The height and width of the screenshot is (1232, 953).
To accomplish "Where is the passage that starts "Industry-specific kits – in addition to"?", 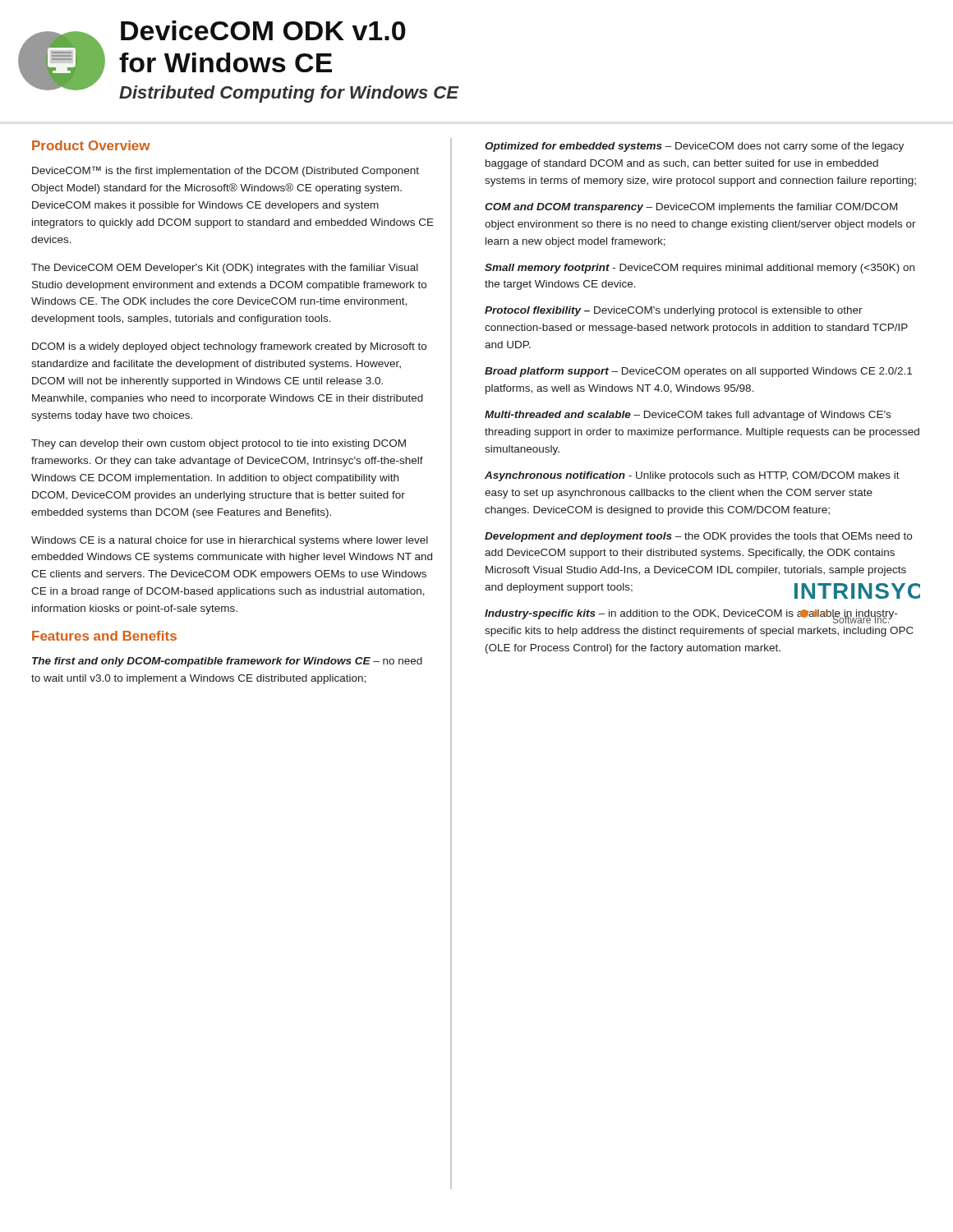I will (x=702, y=631).
